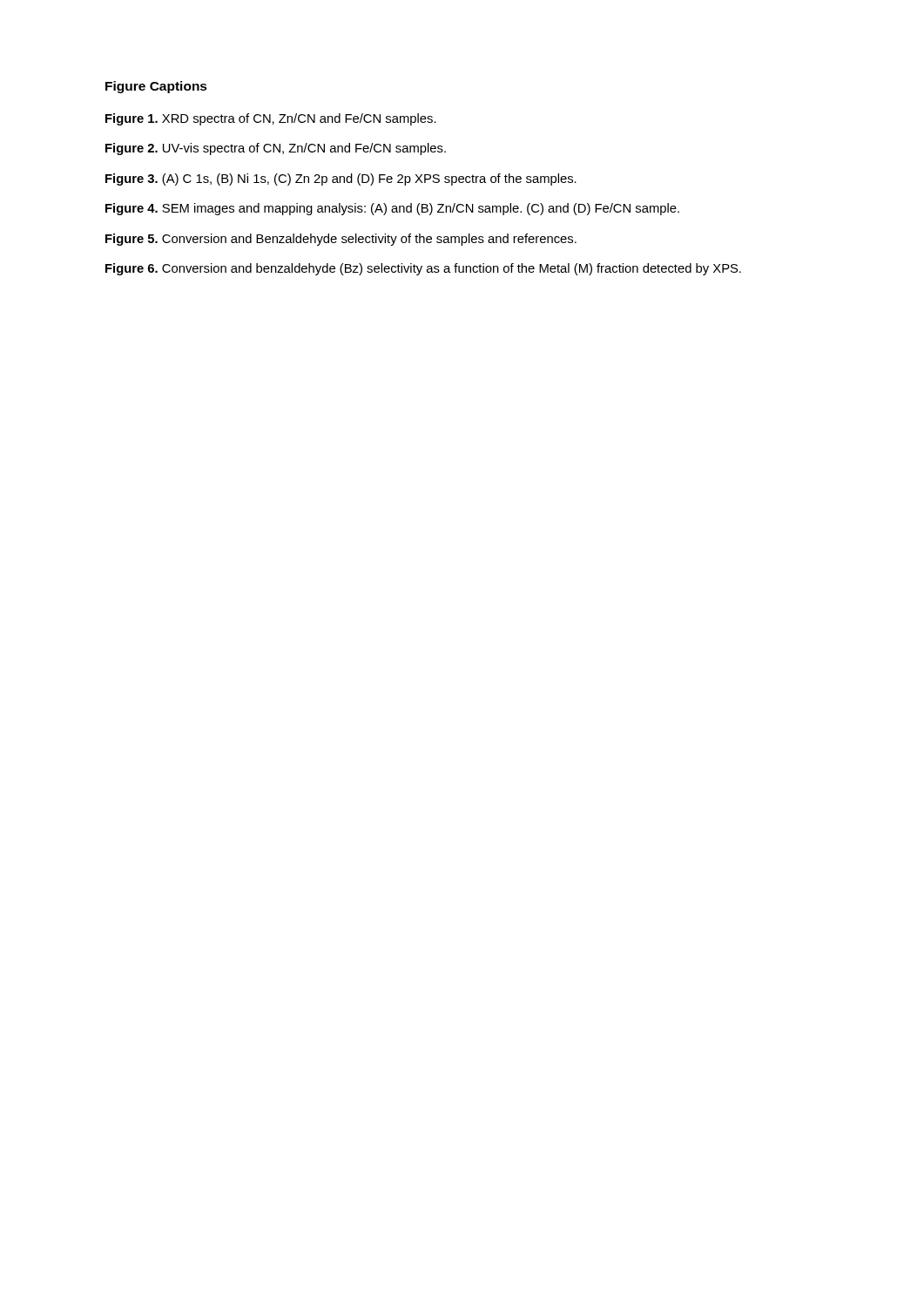This screenshot has width=924, height=1307.
Task: Locate the caption that opens with "Figure 1. XRD spectra of CN, Zn/CN"
Action: (x=271, y=118)
